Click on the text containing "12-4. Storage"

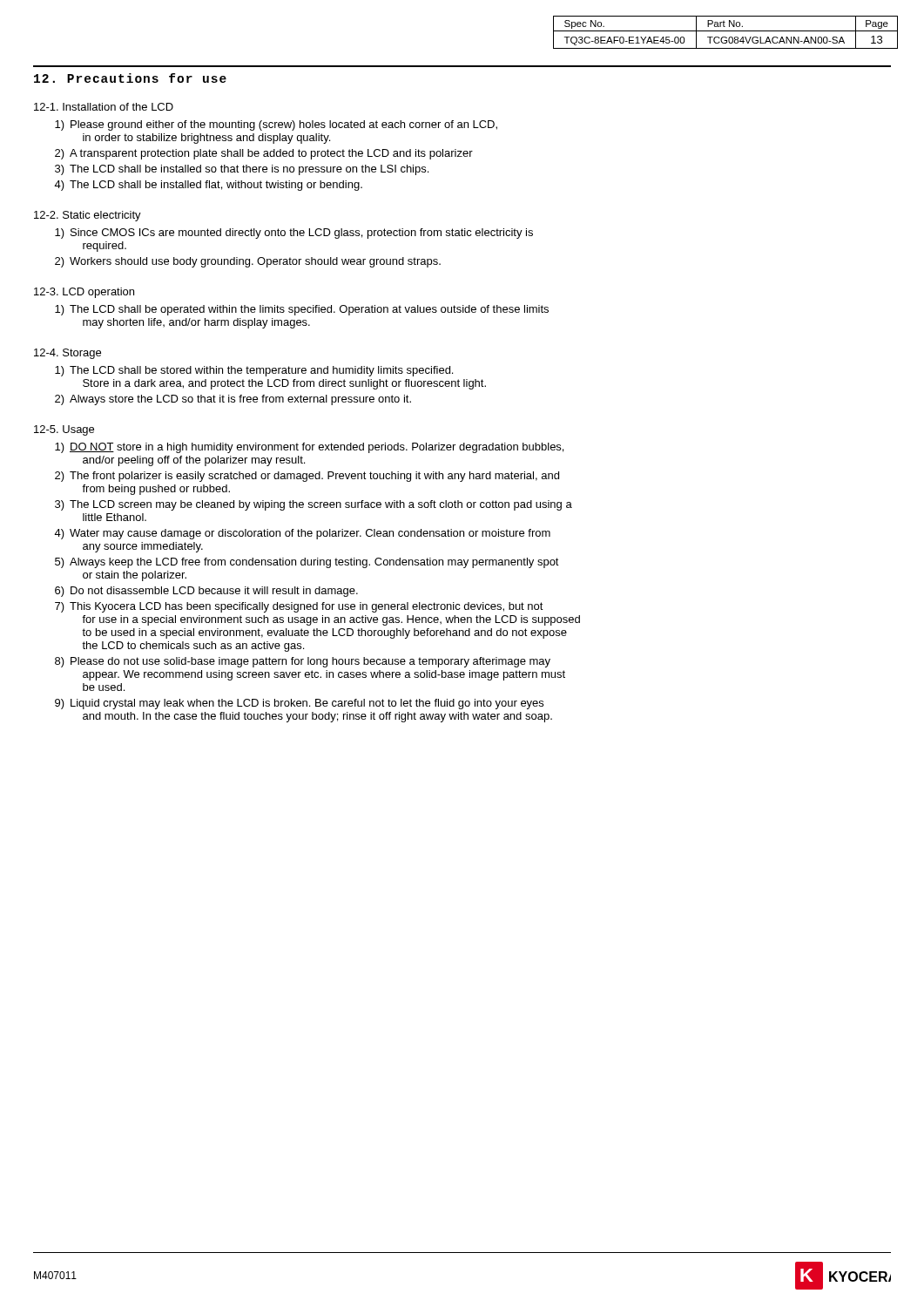tap(67, 352)
